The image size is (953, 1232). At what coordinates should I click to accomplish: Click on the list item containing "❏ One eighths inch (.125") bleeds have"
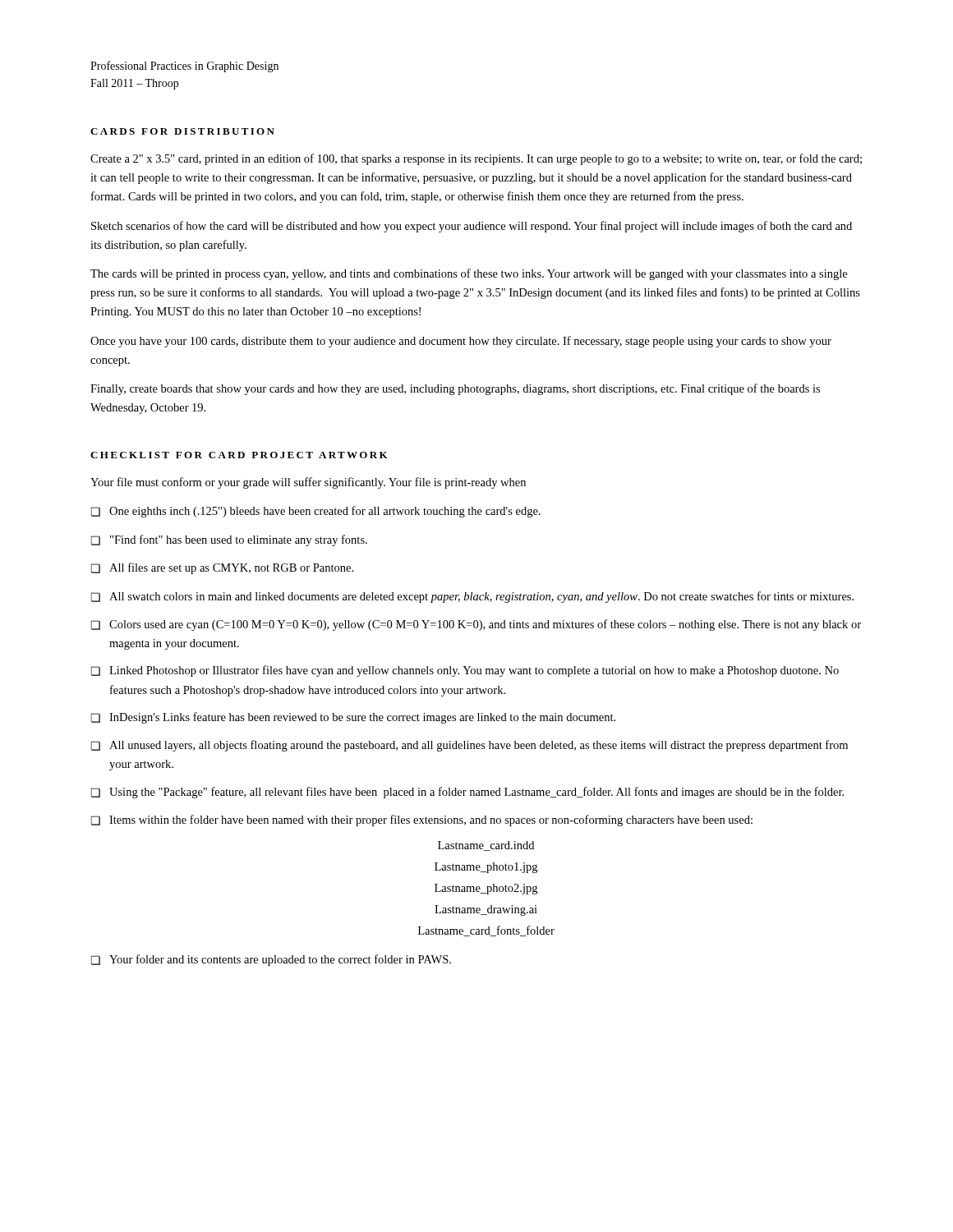click(476, 512)
